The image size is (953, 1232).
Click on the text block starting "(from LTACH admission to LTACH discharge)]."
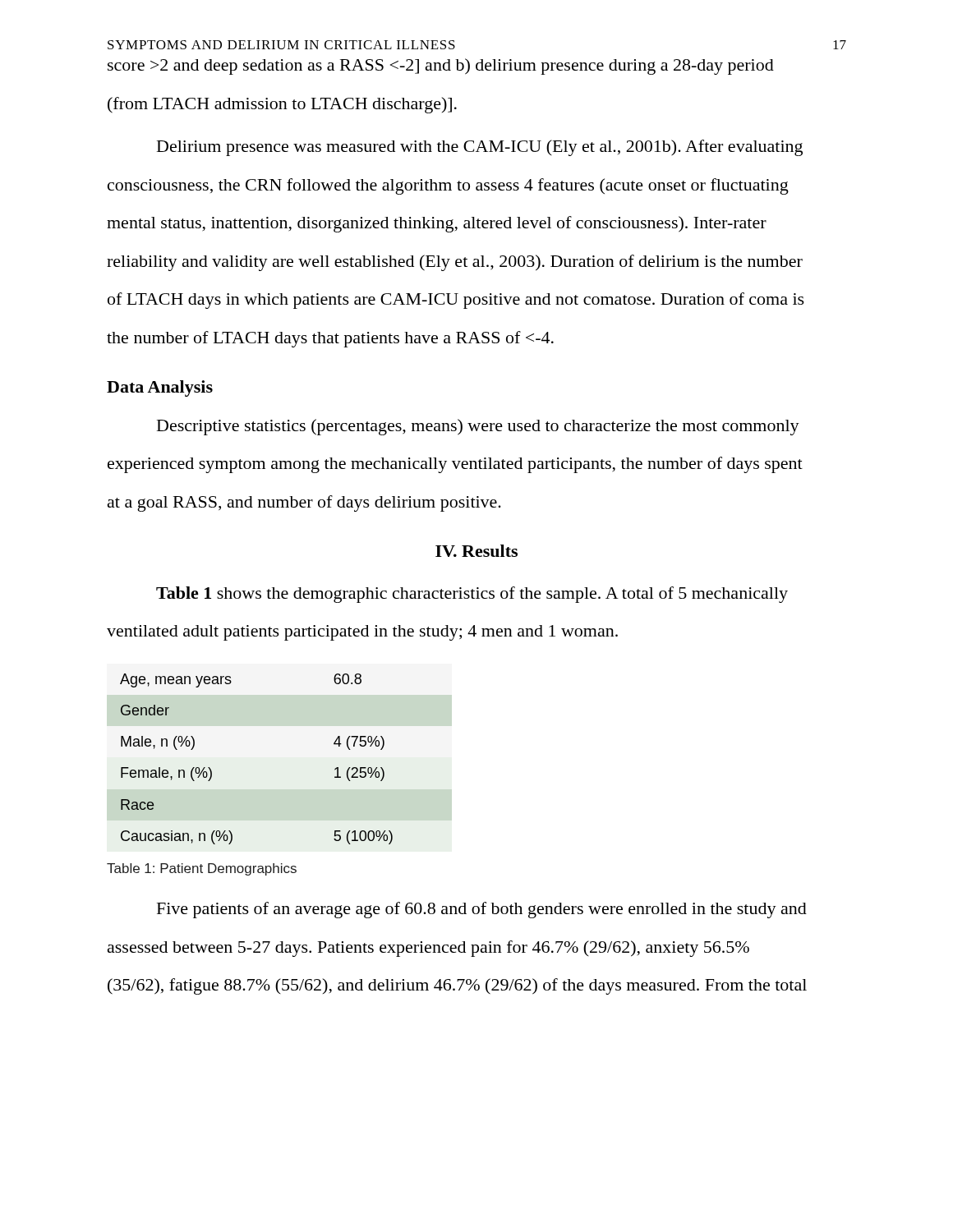point(282,103)
